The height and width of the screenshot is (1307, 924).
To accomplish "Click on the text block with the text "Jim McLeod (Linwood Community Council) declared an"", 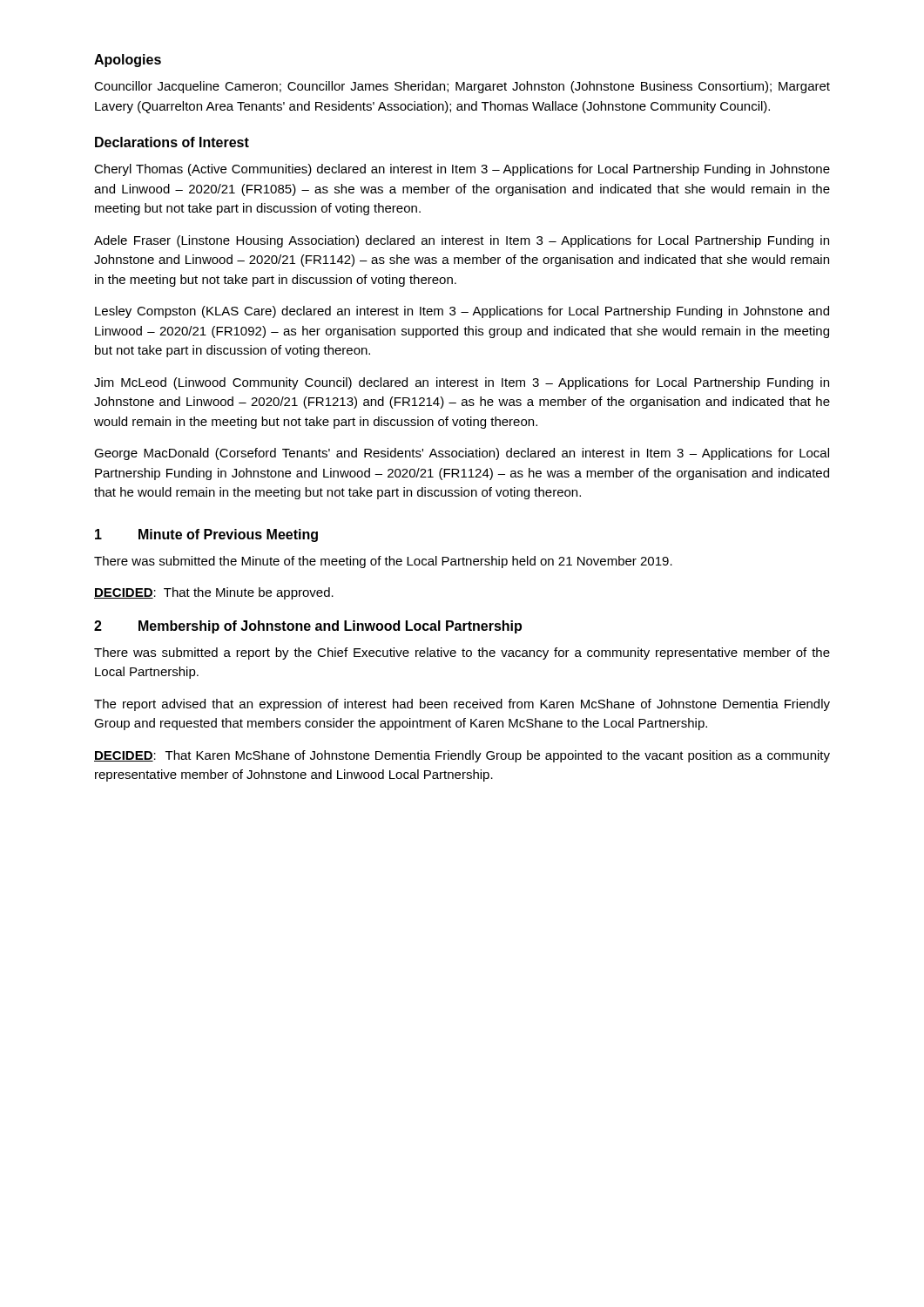I will 462,401.
